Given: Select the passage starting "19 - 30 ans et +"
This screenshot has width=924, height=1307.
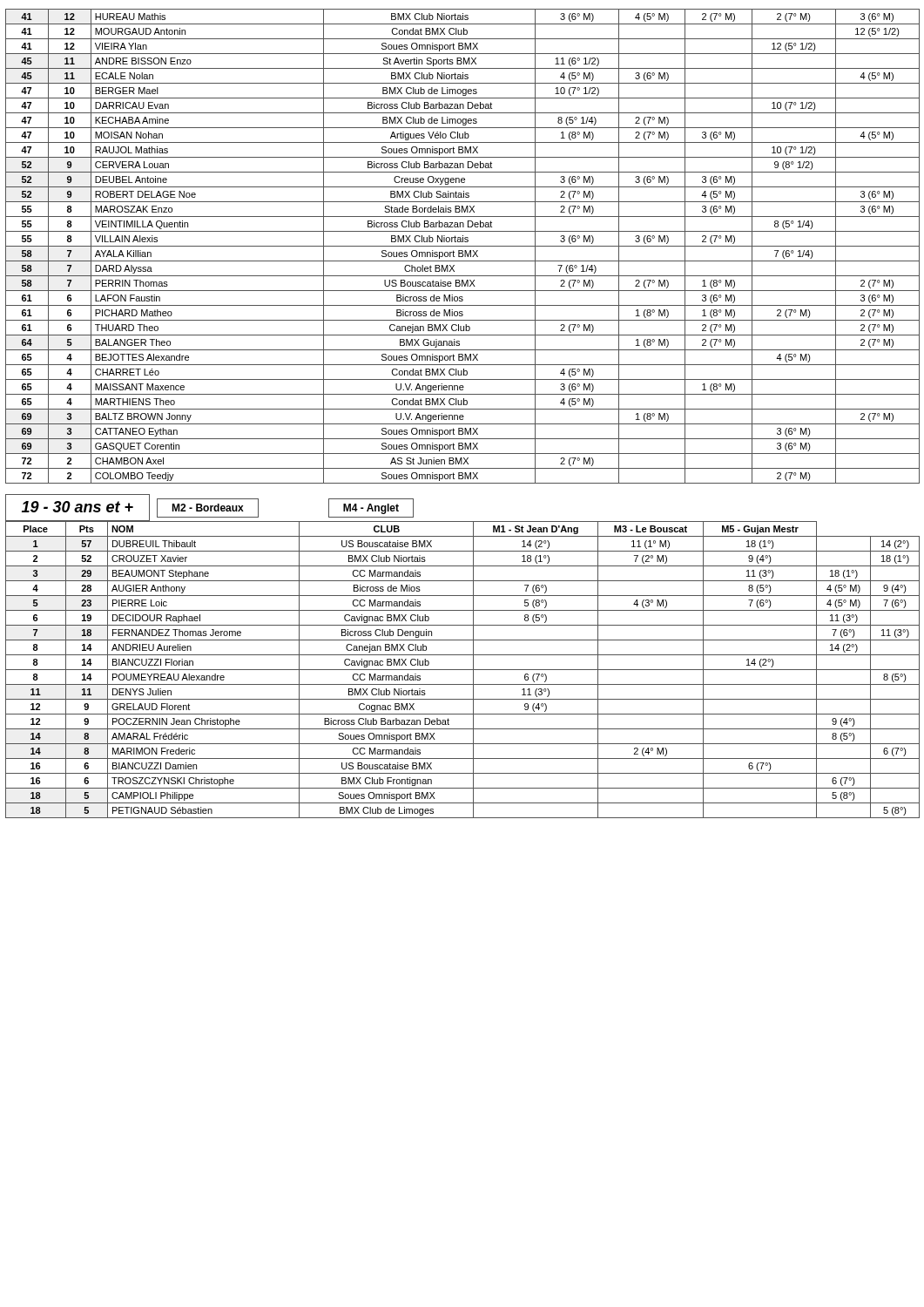Looking at the screenshot, I should 77,507.
